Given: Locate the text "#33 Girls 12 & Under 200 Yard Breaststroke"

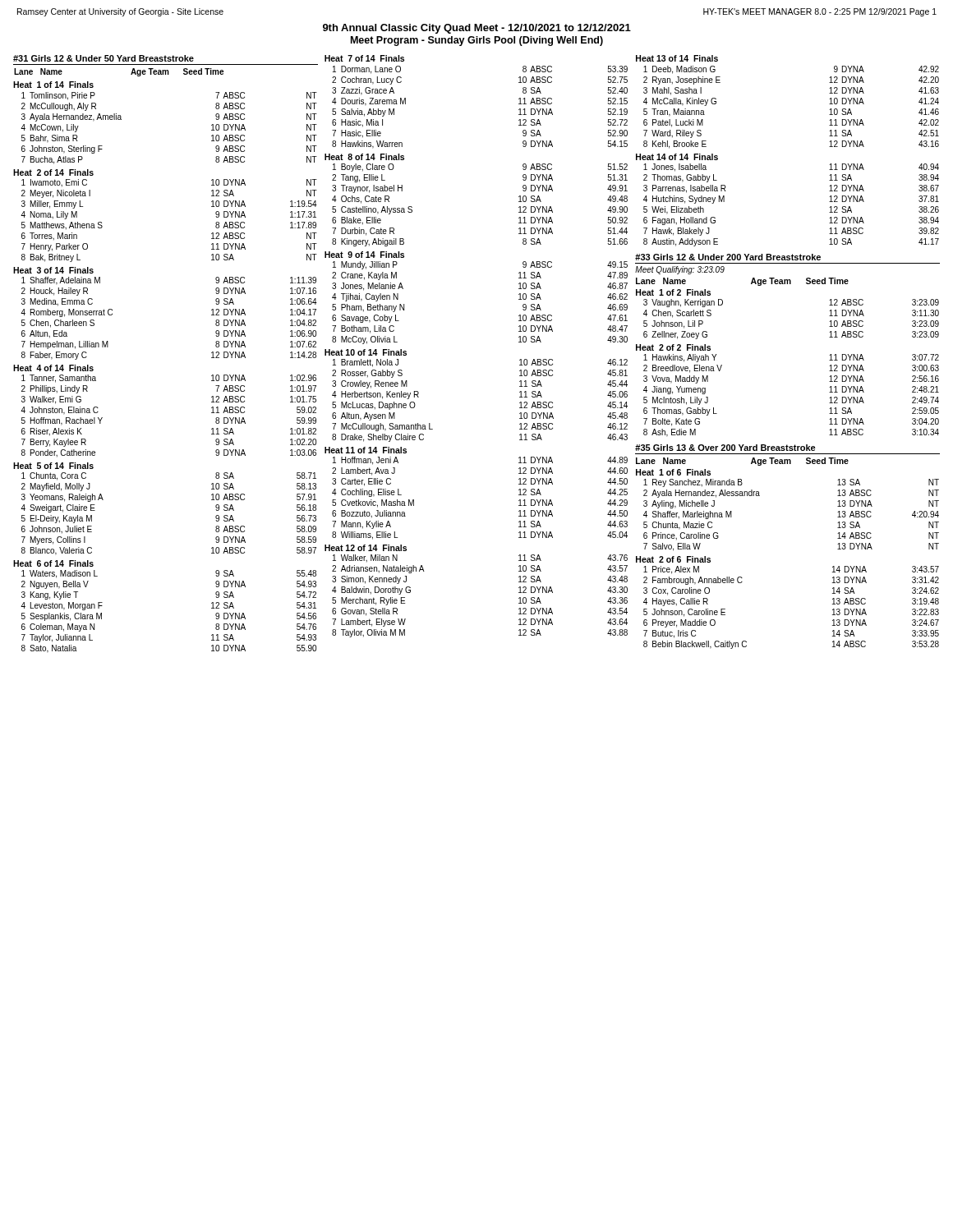Looking at the screenshot, I should tap(728, 257).
